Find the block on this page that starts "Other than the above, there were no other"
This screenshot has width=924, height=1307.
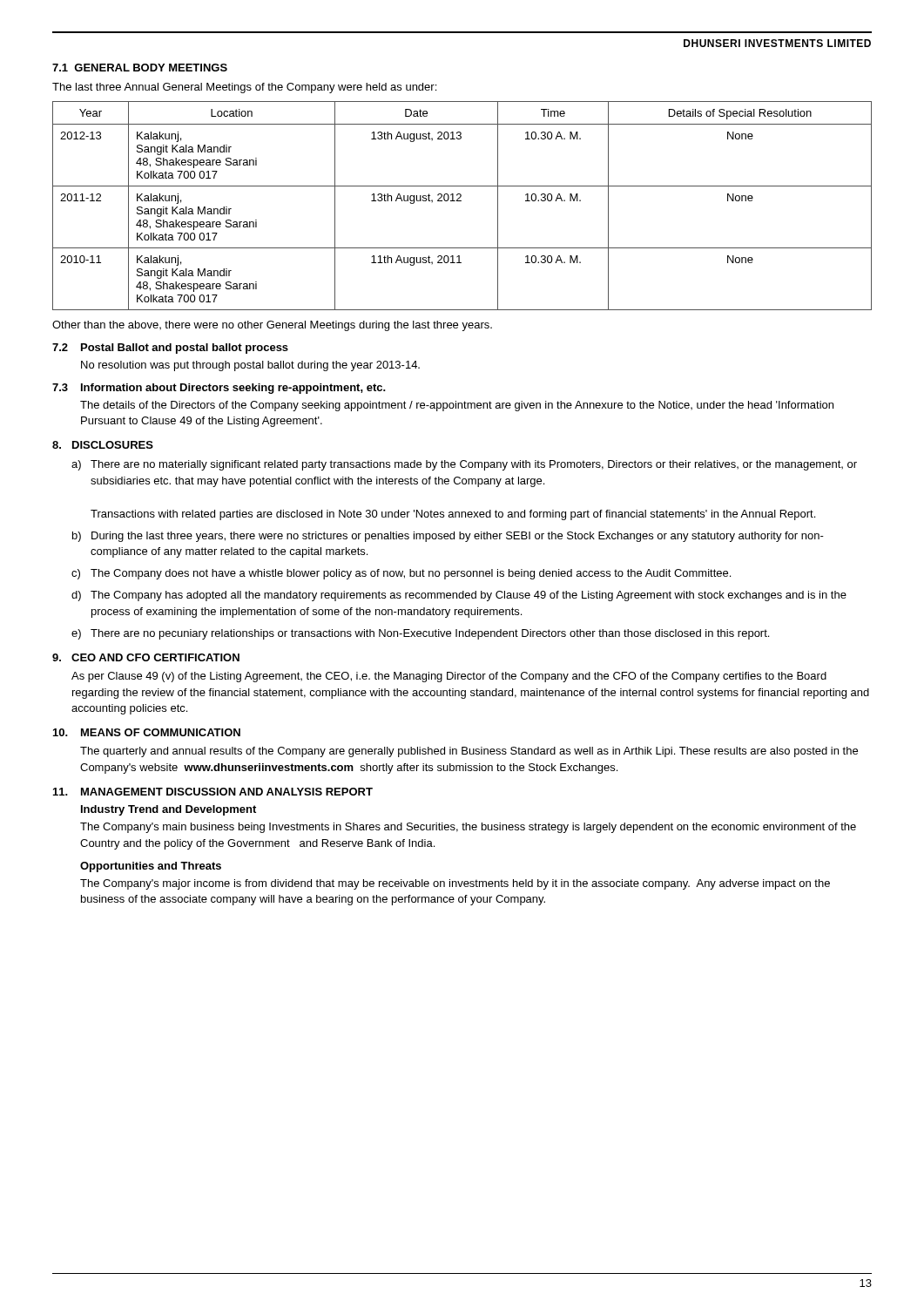(x=273, y=324)
